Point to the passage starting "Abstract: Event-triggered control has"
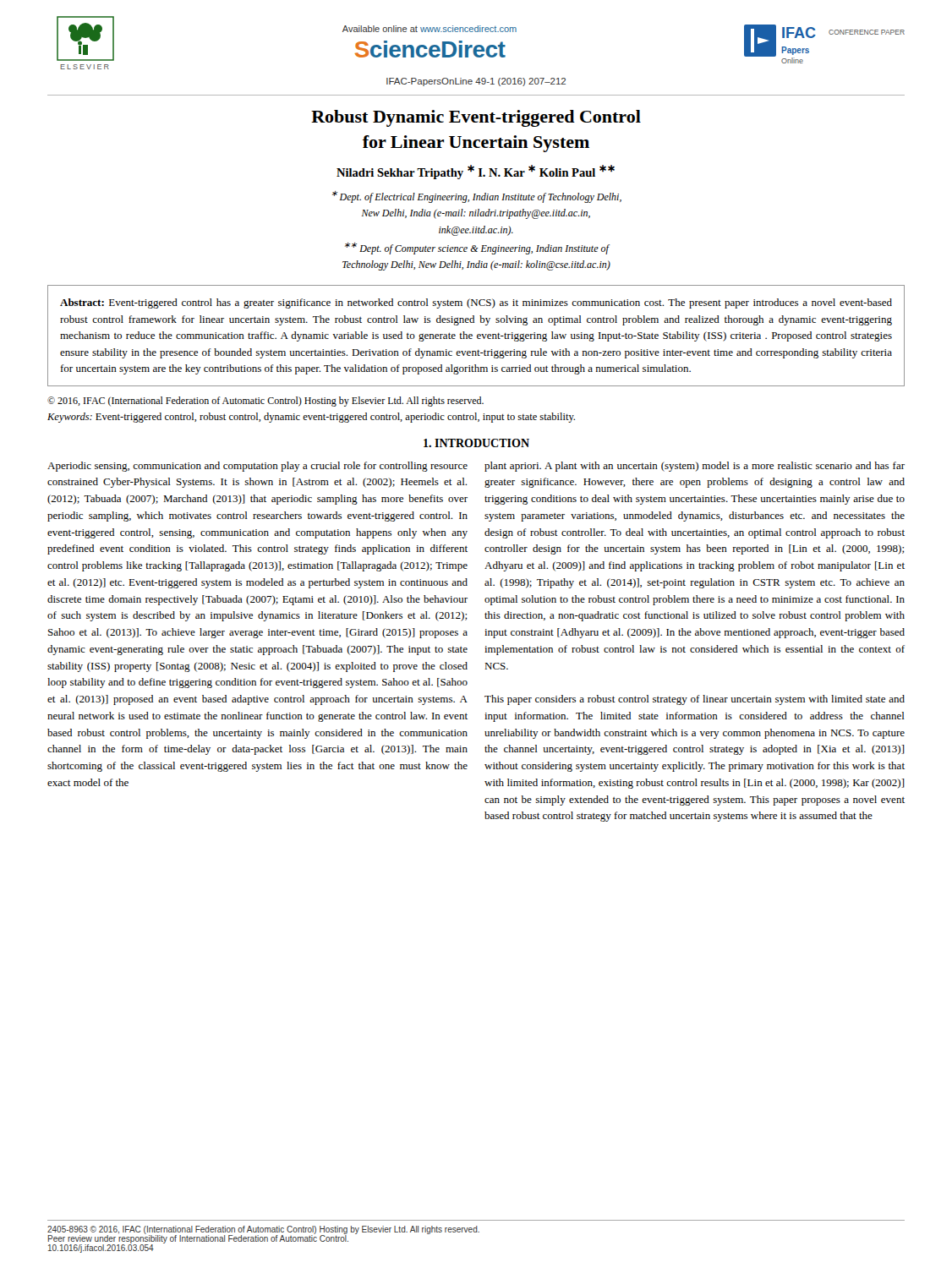 476,335
